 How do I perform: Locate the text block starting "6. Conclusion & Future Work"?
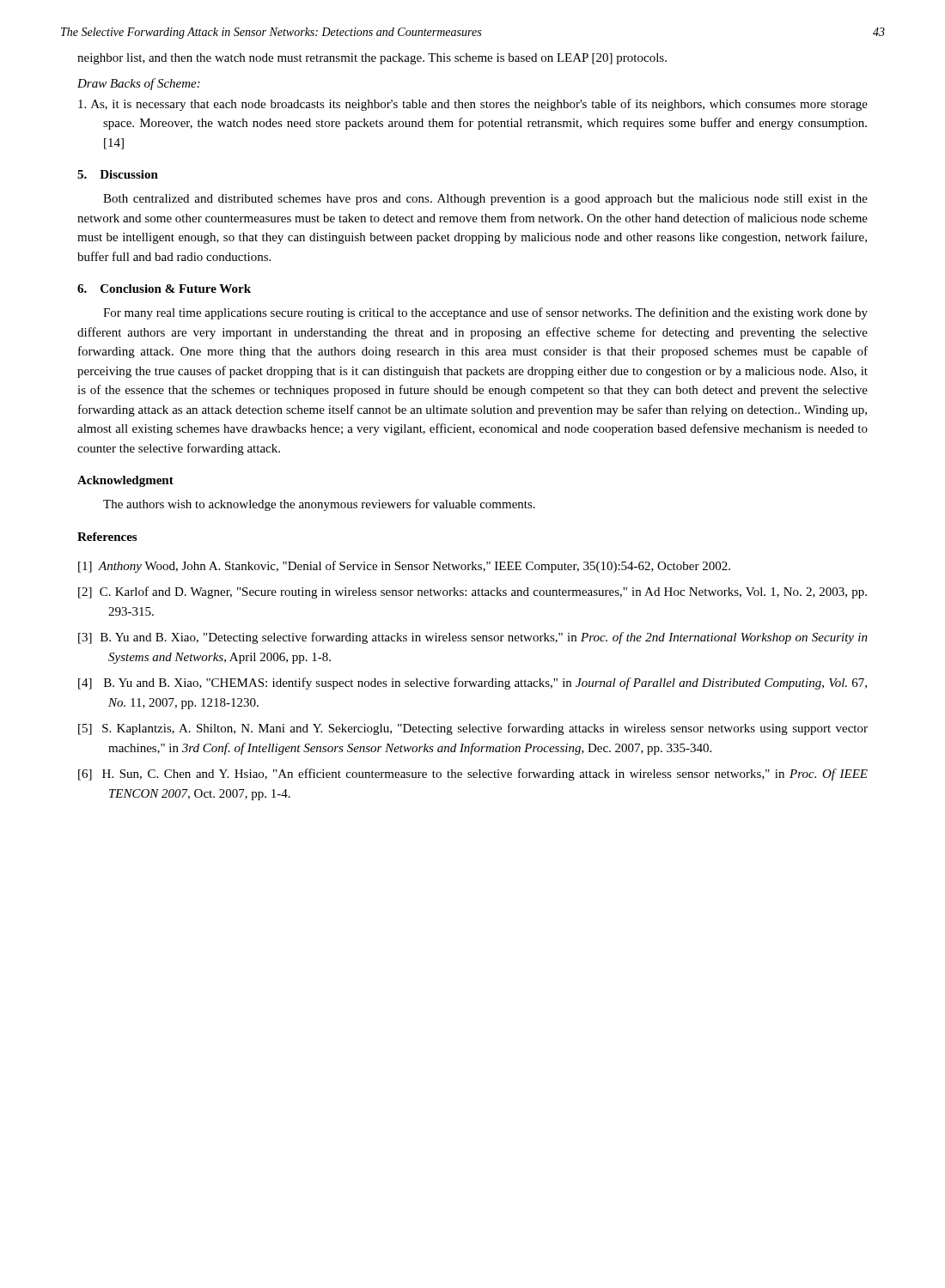pos(164,289)
